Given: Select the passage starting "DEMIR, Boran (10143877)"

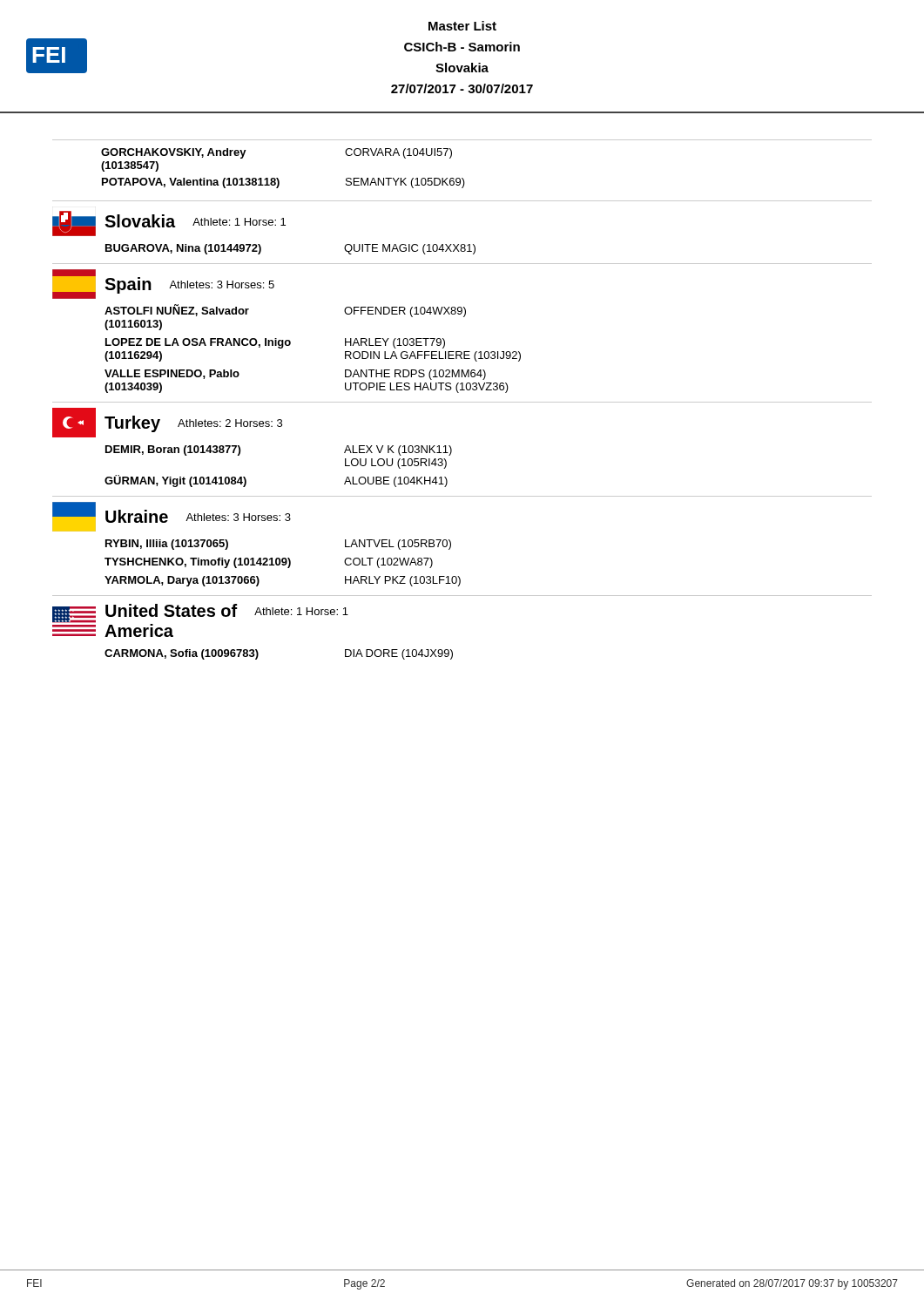Looking at the screenshot, I should [171, 450].
